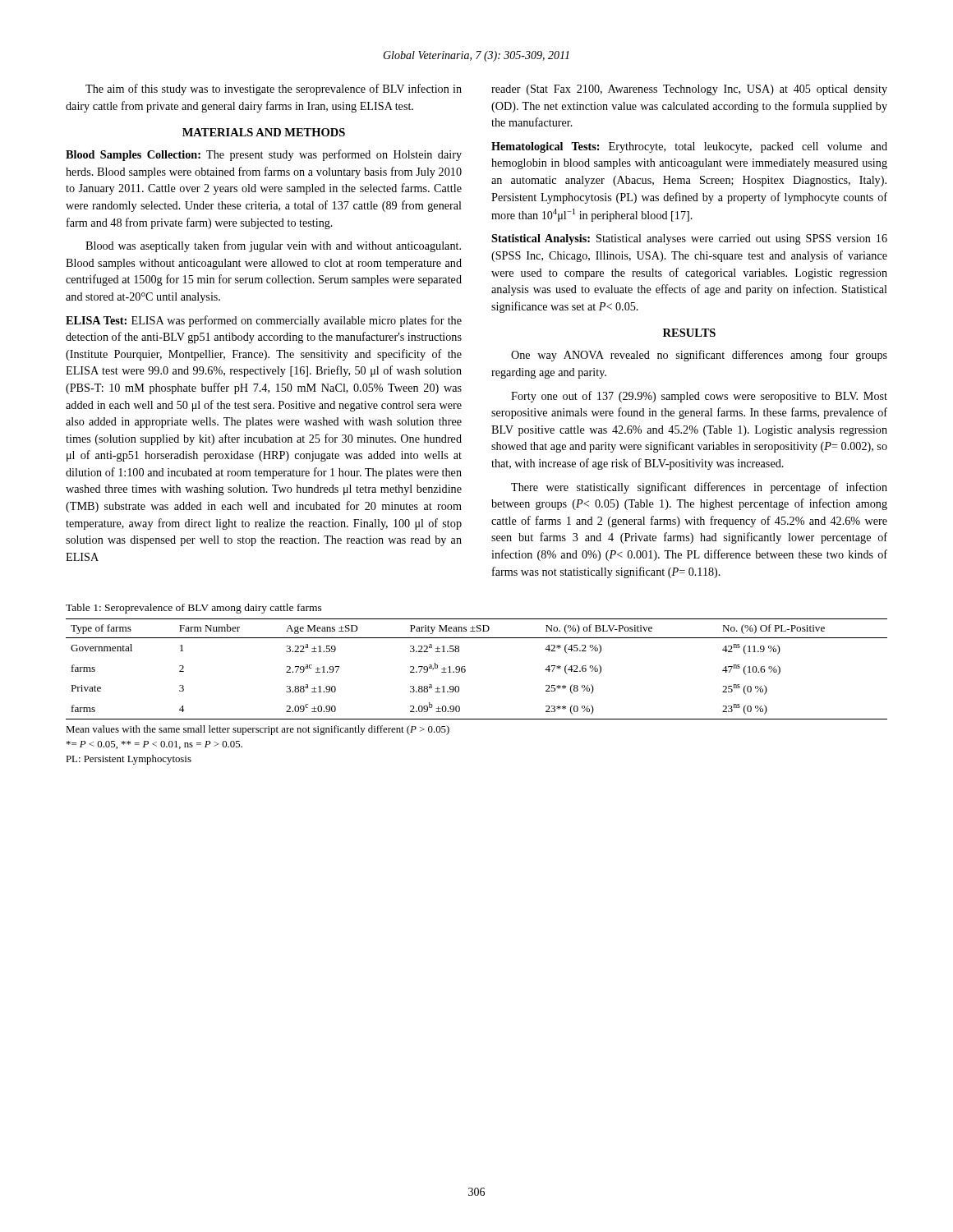Screen dimensions: 1232x953
Task: Where is the passage that starts "Blood was aseptically taken from jugular"?
Action: coord(264,271)
